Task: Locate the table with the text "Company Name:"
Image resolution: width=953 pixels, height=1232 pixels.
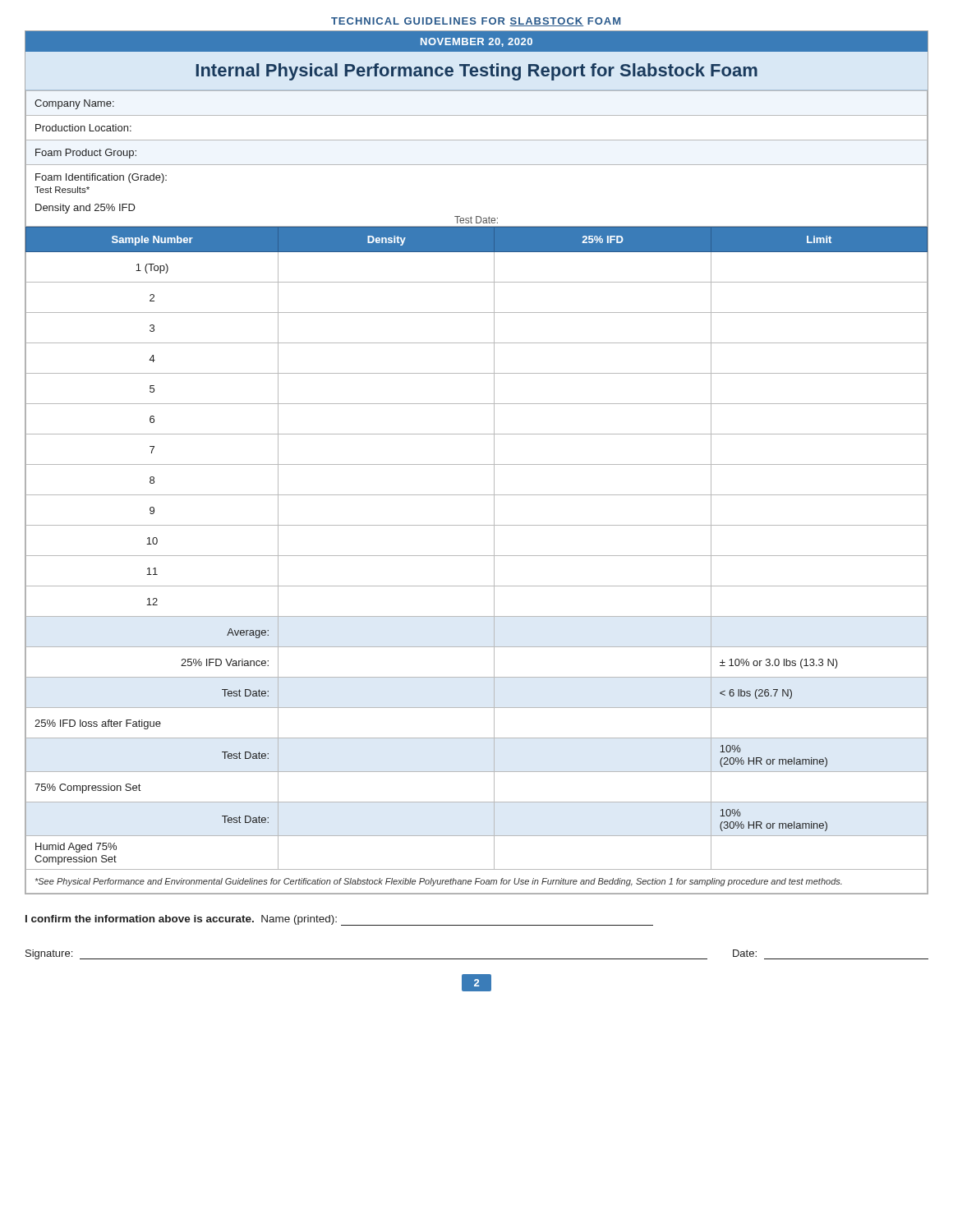Action: click(x=476, y=144)
